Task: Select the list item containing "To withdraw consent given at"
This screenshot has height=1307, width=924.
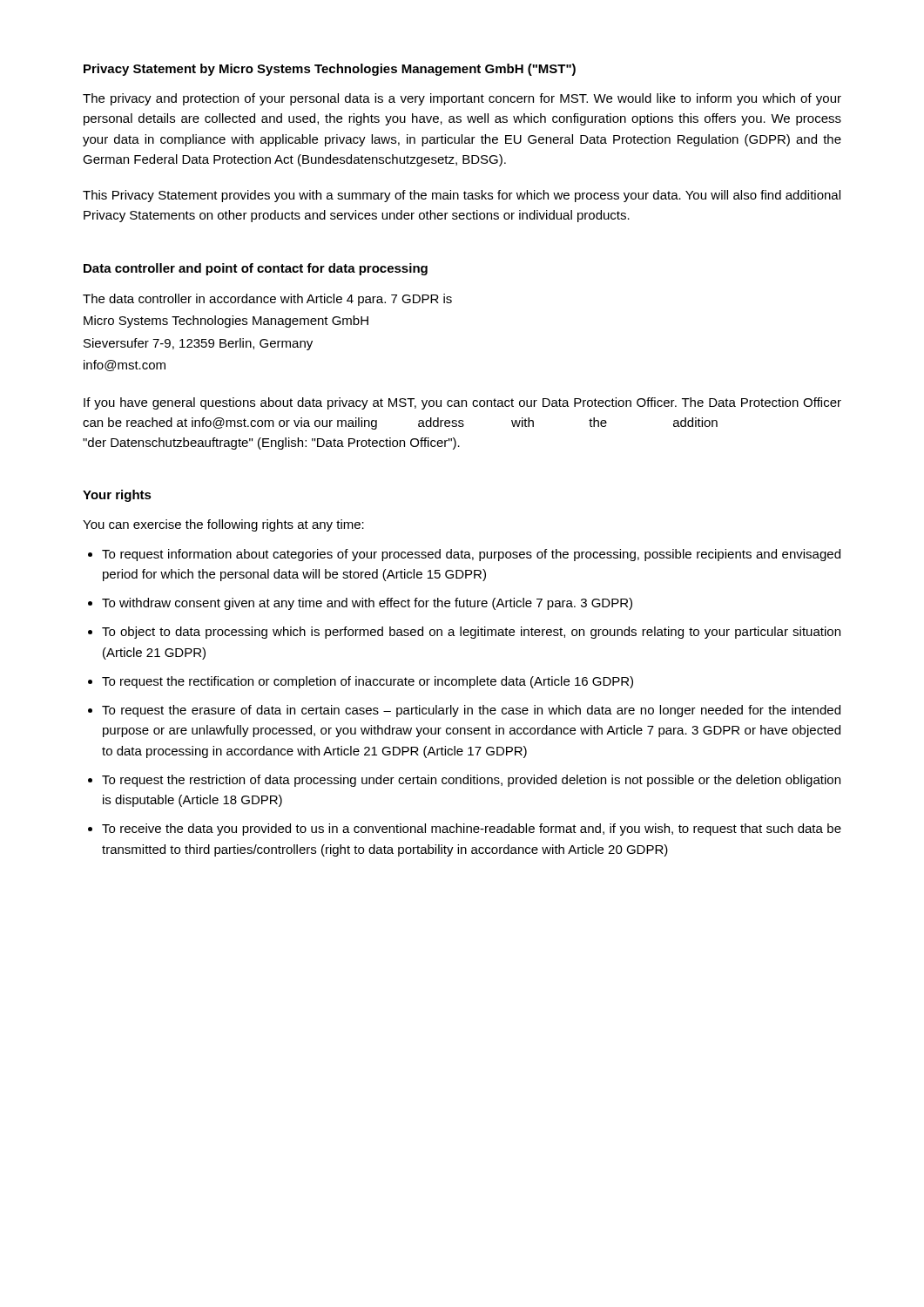Action: 368,603
